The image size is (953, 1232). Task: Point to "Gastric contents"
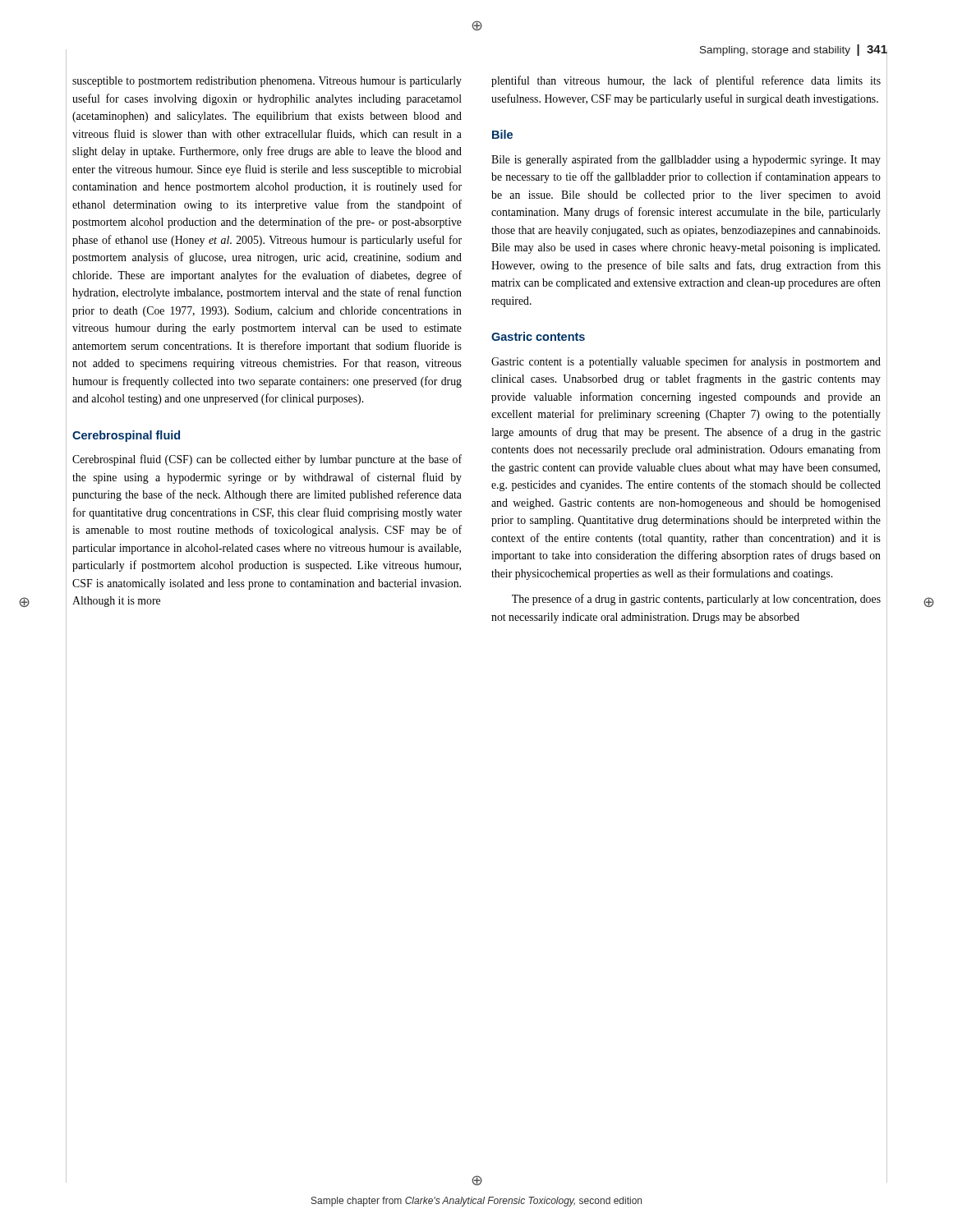538,337
